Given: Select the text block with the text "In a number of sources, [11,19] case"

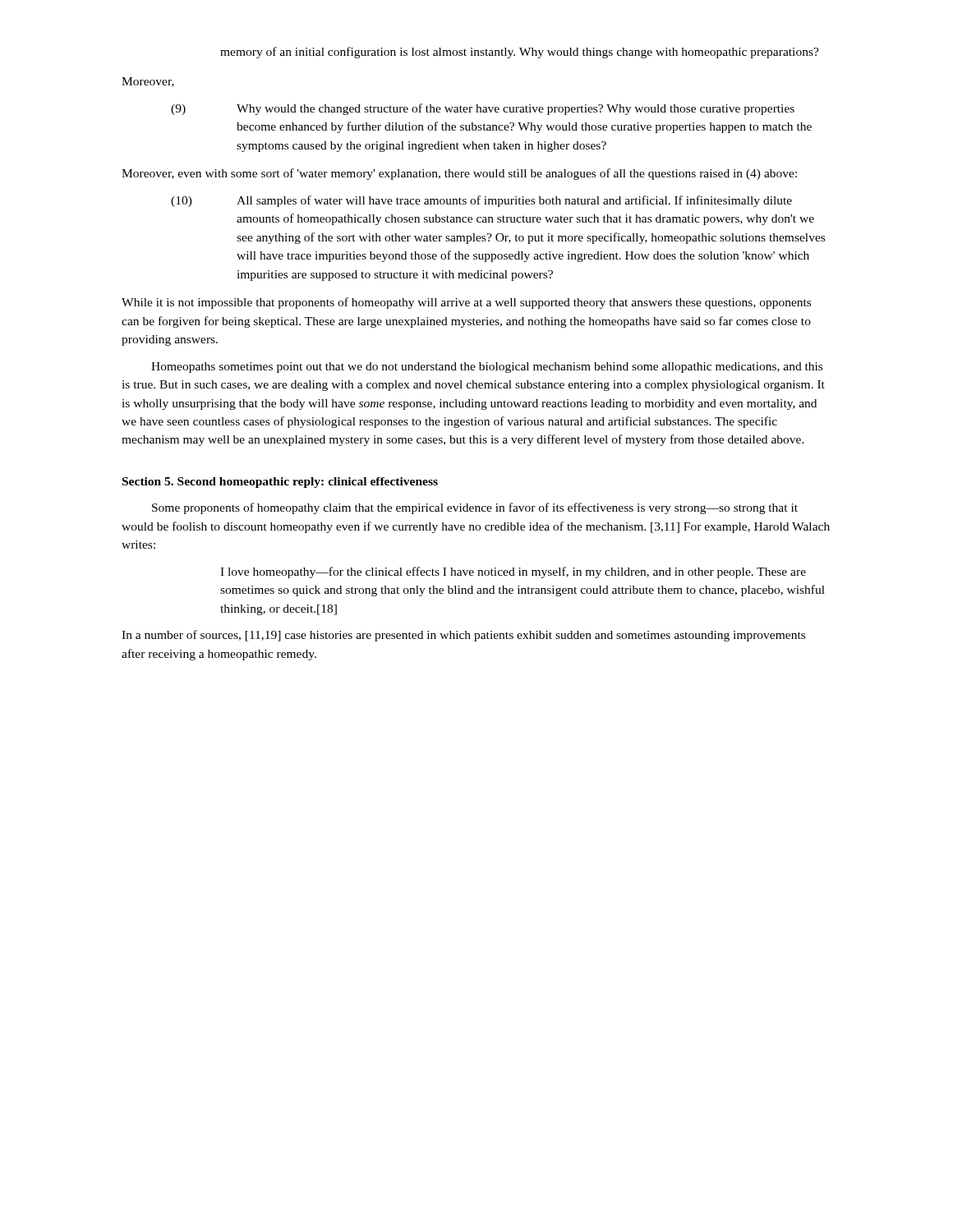Looking at the screenshot, I should click(x=464, y=644).
